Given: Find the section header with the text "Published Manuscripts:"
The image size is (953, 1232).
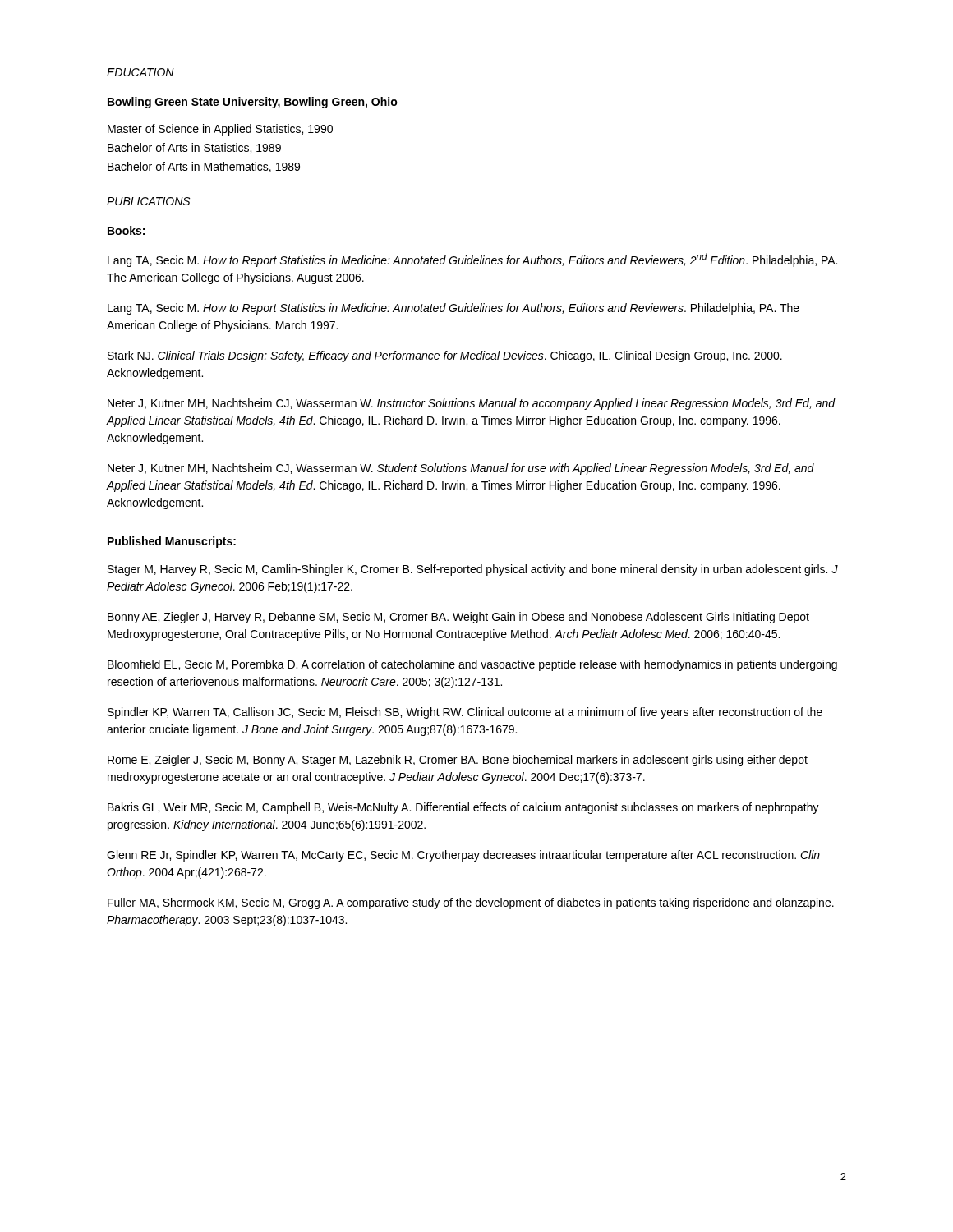Looking at the screenshot, I should click(x=172, y=541).
